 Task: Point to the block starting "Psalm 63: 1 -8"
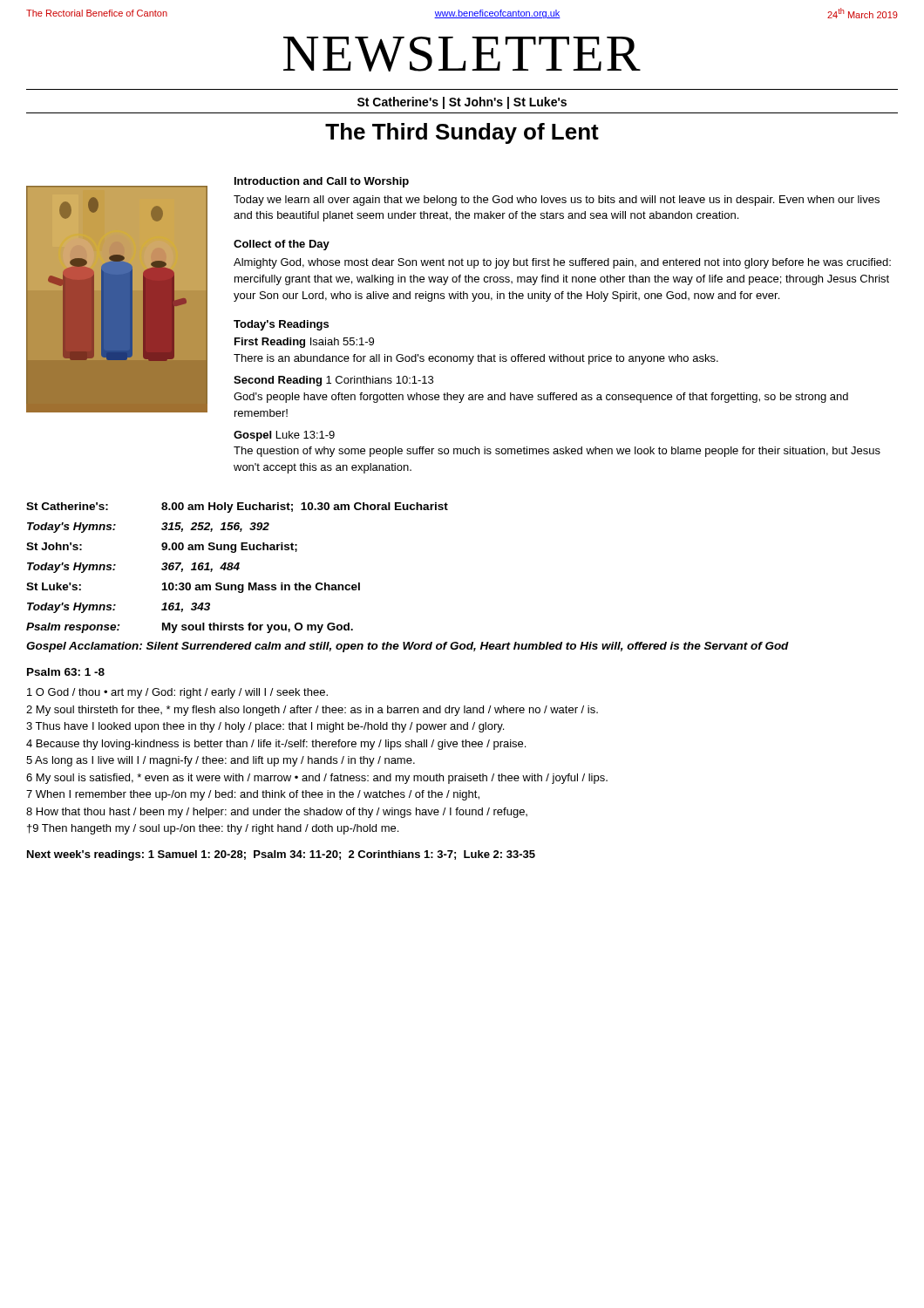[x=65, y=672]
